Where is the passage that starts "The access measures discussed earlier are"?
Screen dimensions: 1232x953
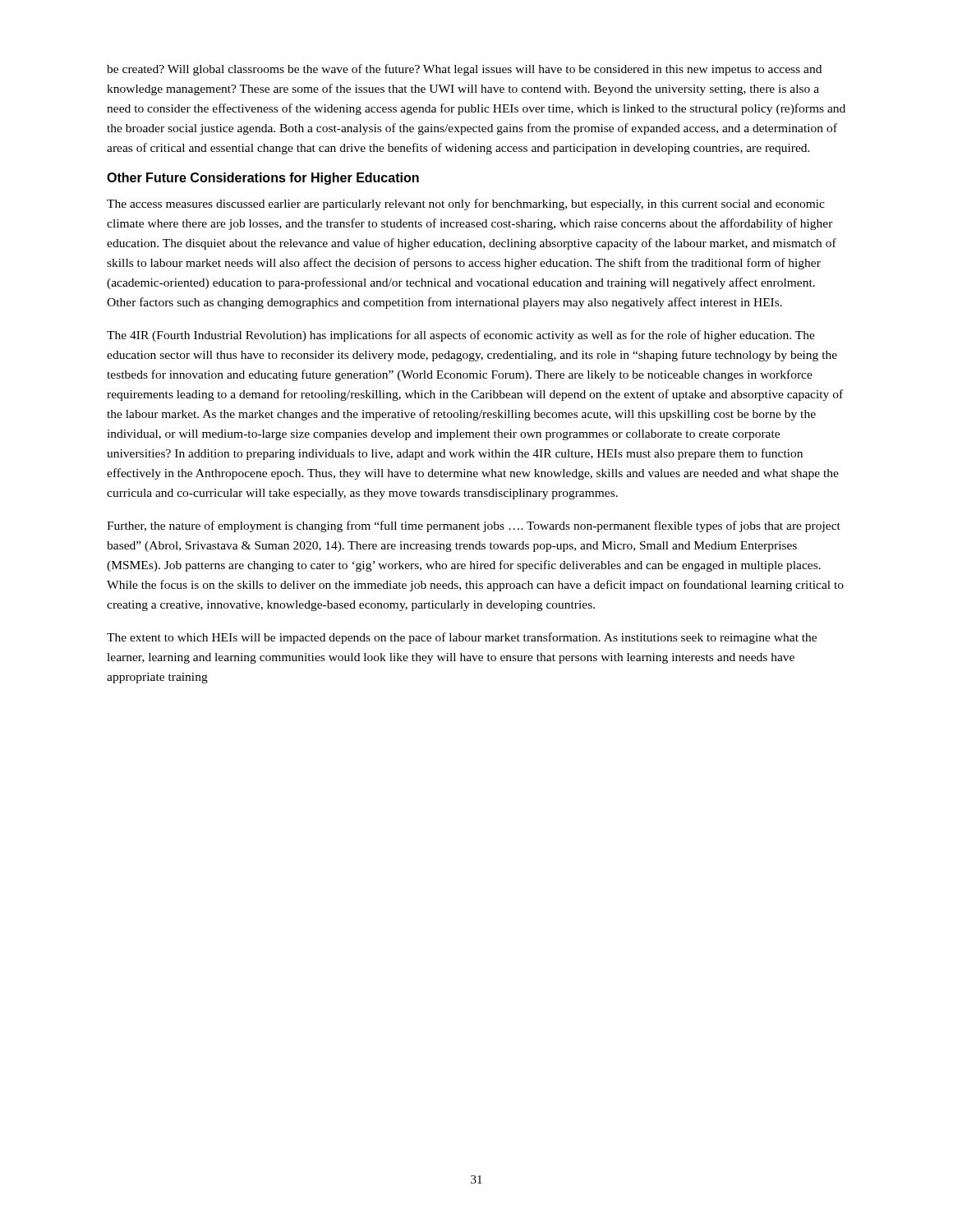pyautogui.click(x=471, y=253)
